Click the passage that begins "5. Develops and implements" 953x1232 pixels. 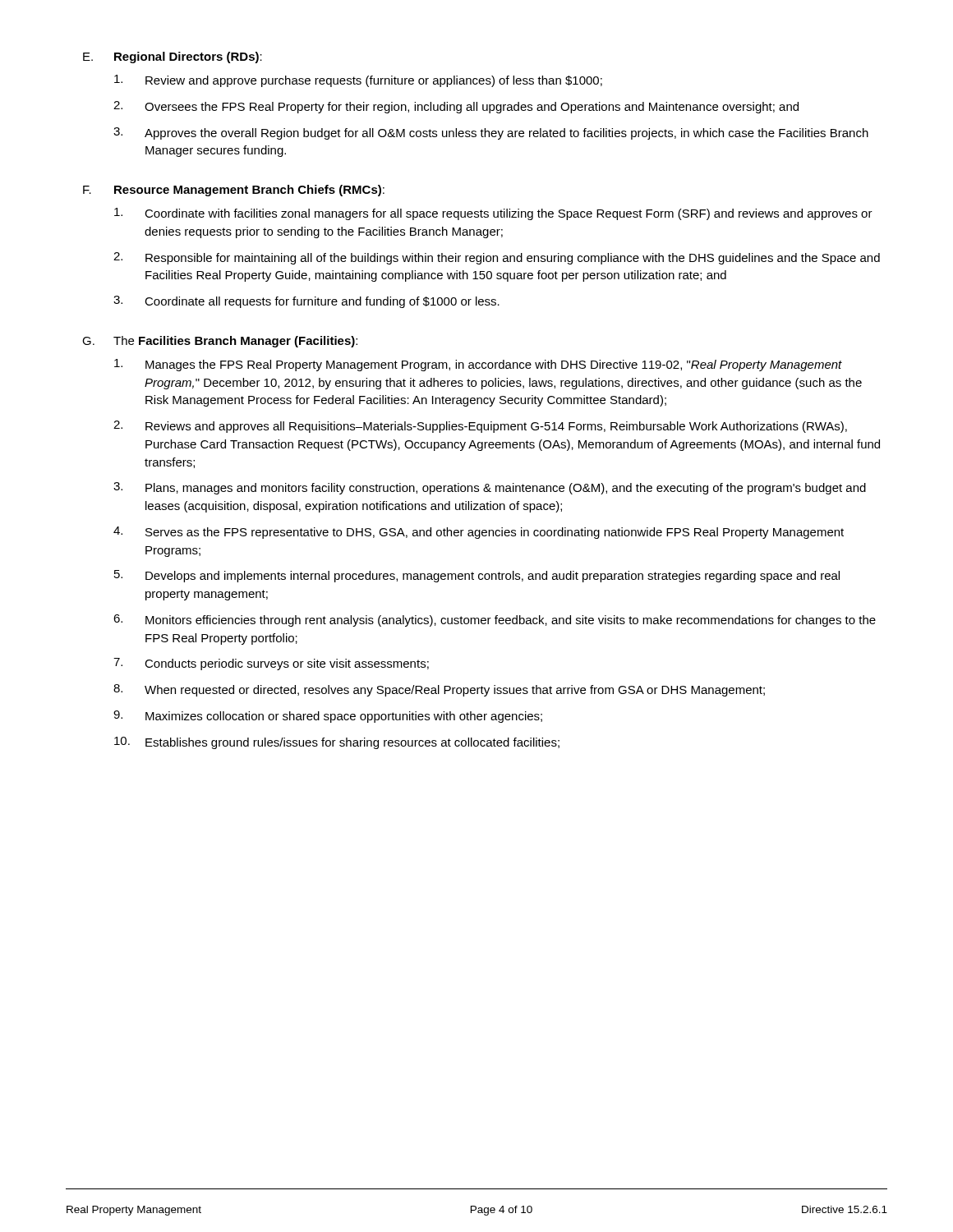[x=500, y=585]
